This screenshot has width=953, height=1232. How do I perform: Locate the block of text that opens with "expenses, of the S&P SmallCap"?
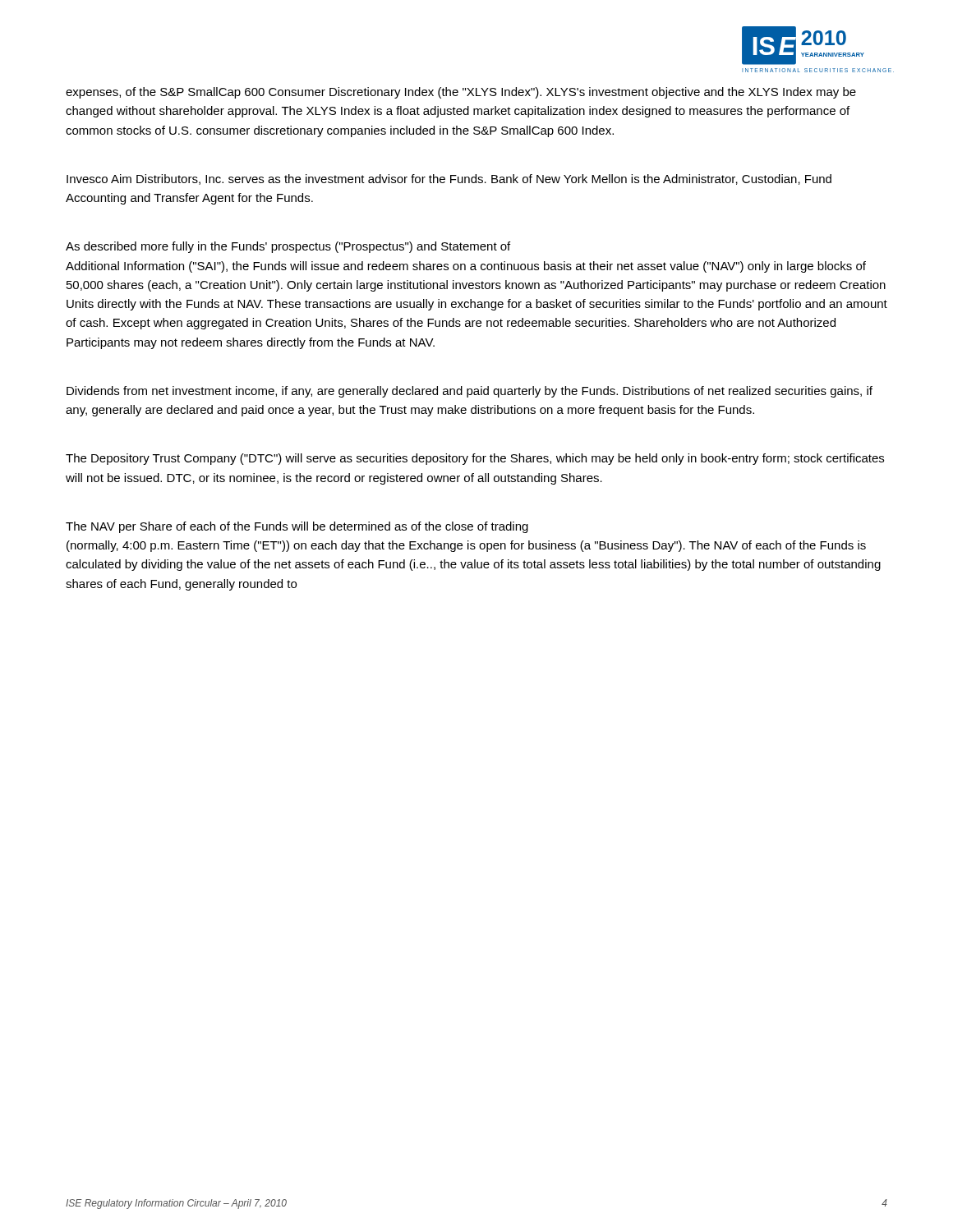pos(461,111)
